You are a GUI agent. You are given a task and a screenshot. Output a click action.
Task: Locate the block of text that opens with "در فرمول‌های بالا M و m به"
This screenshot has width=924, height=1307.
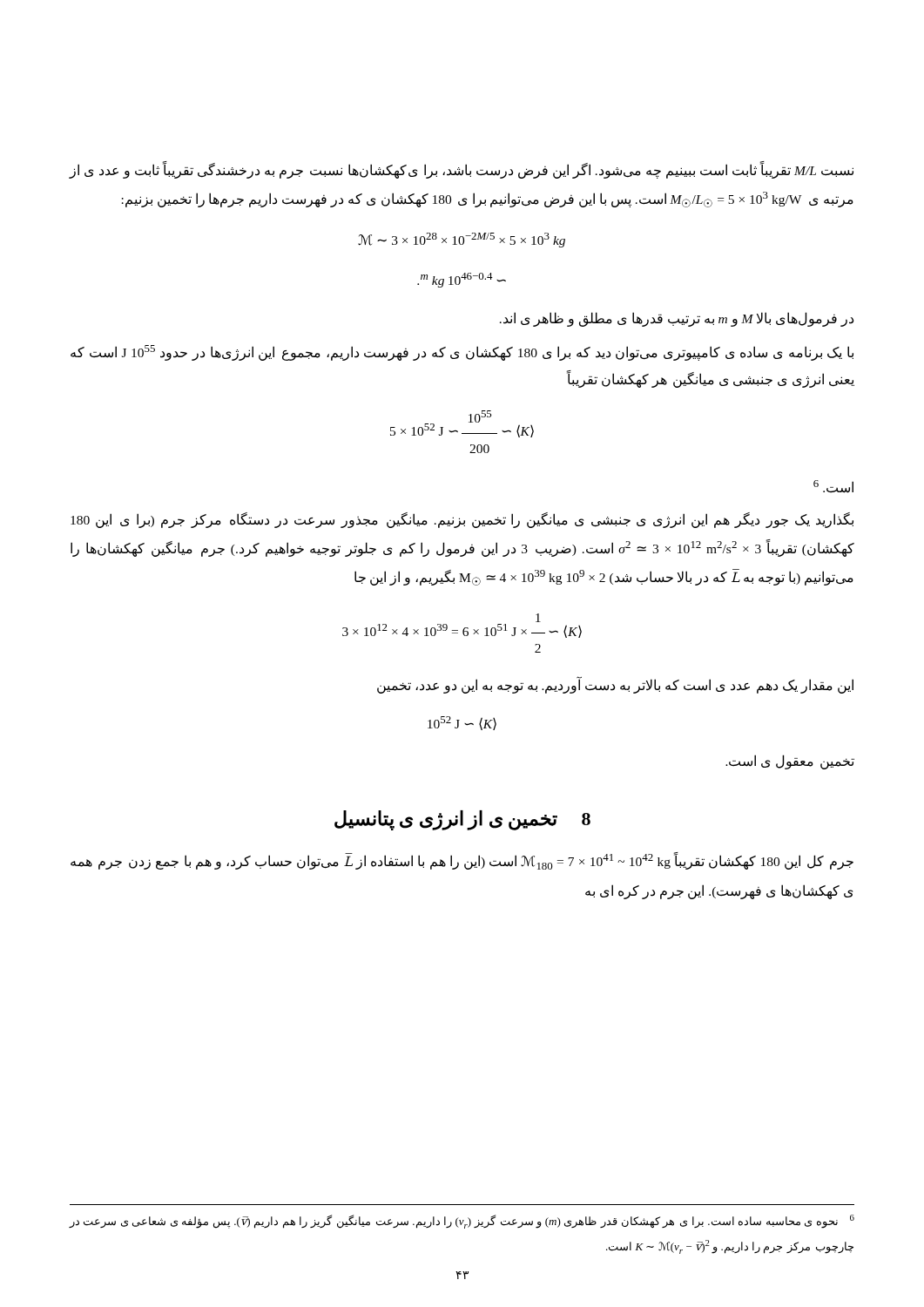click(x=677, y=318)
